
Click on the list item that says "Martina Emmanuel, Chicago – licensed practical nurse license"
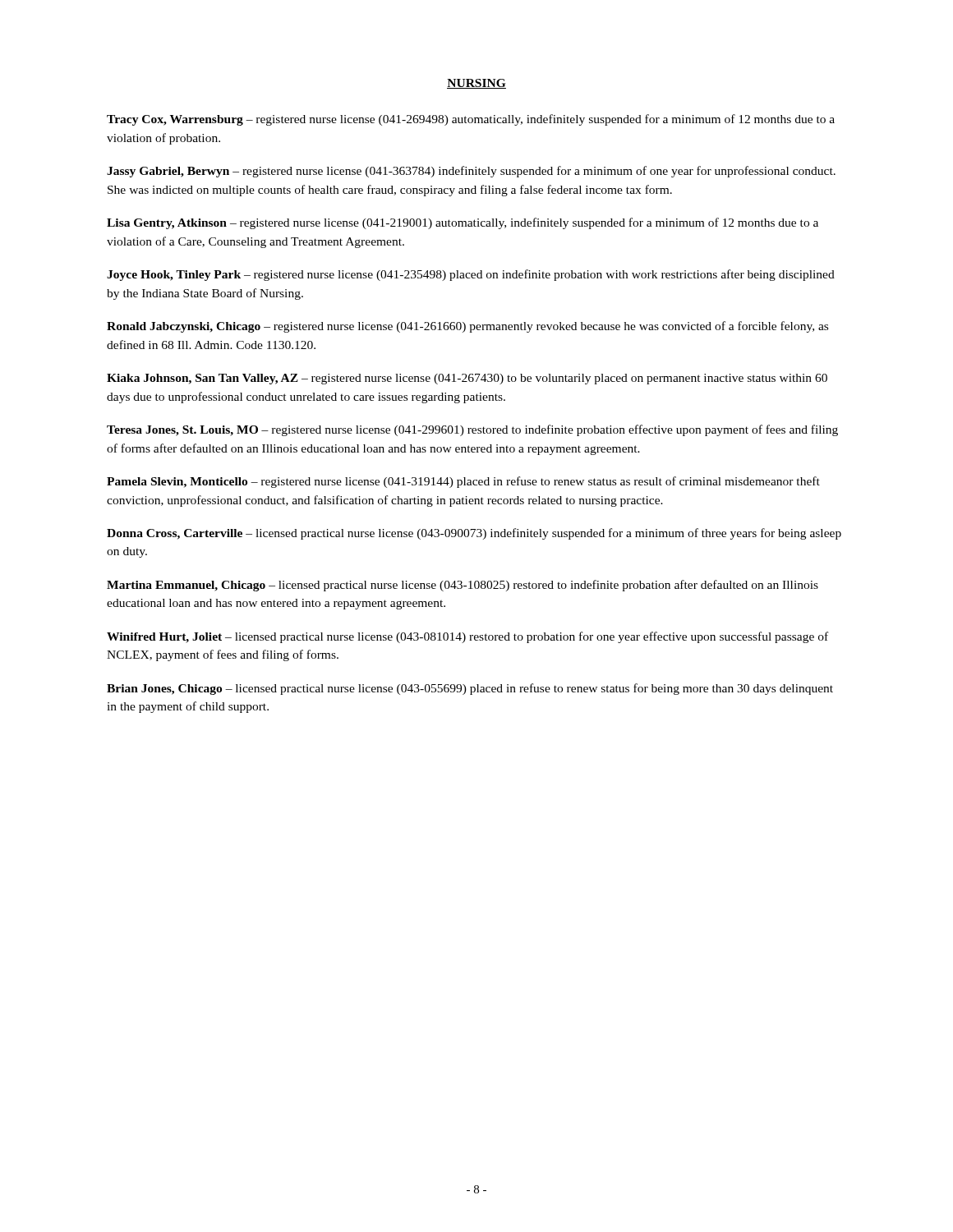(463, 594)
